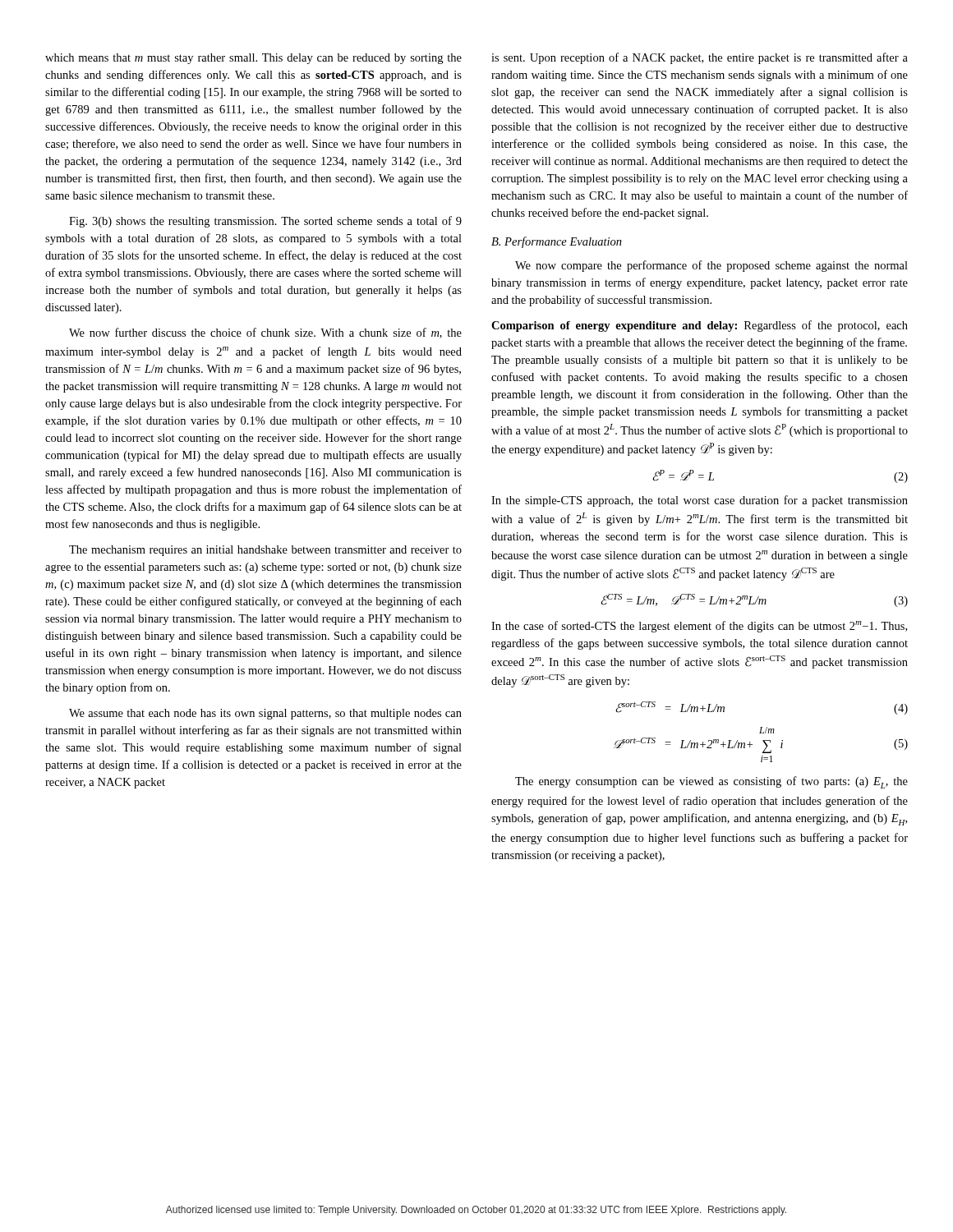Find the text starting "We now further discuss the"
The image size is (953, 1232).
point(253,429)
